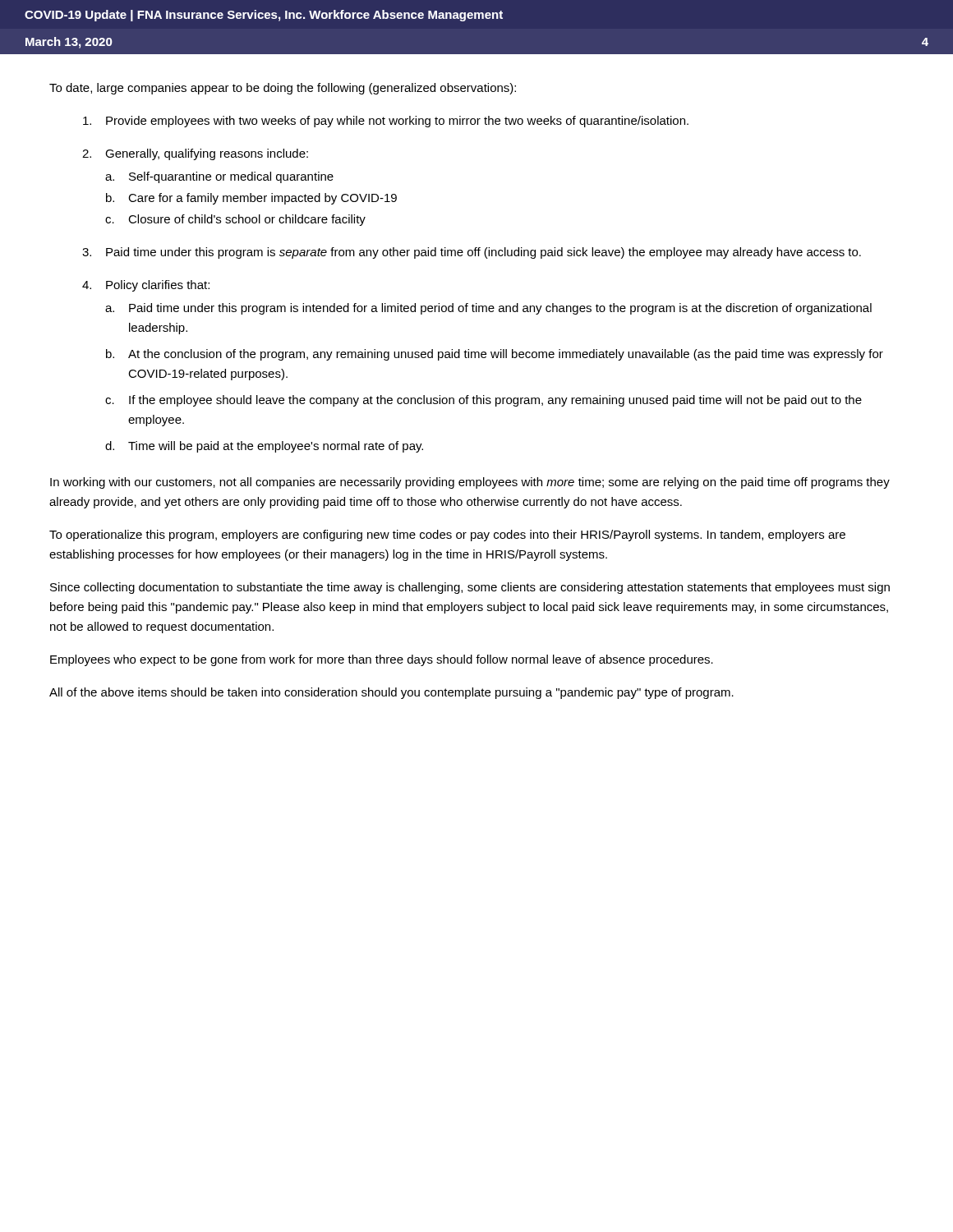Locate the text block that reads "In working with our customers, not all"
This screenshot has height=1232, width=953.
point(469,491)
